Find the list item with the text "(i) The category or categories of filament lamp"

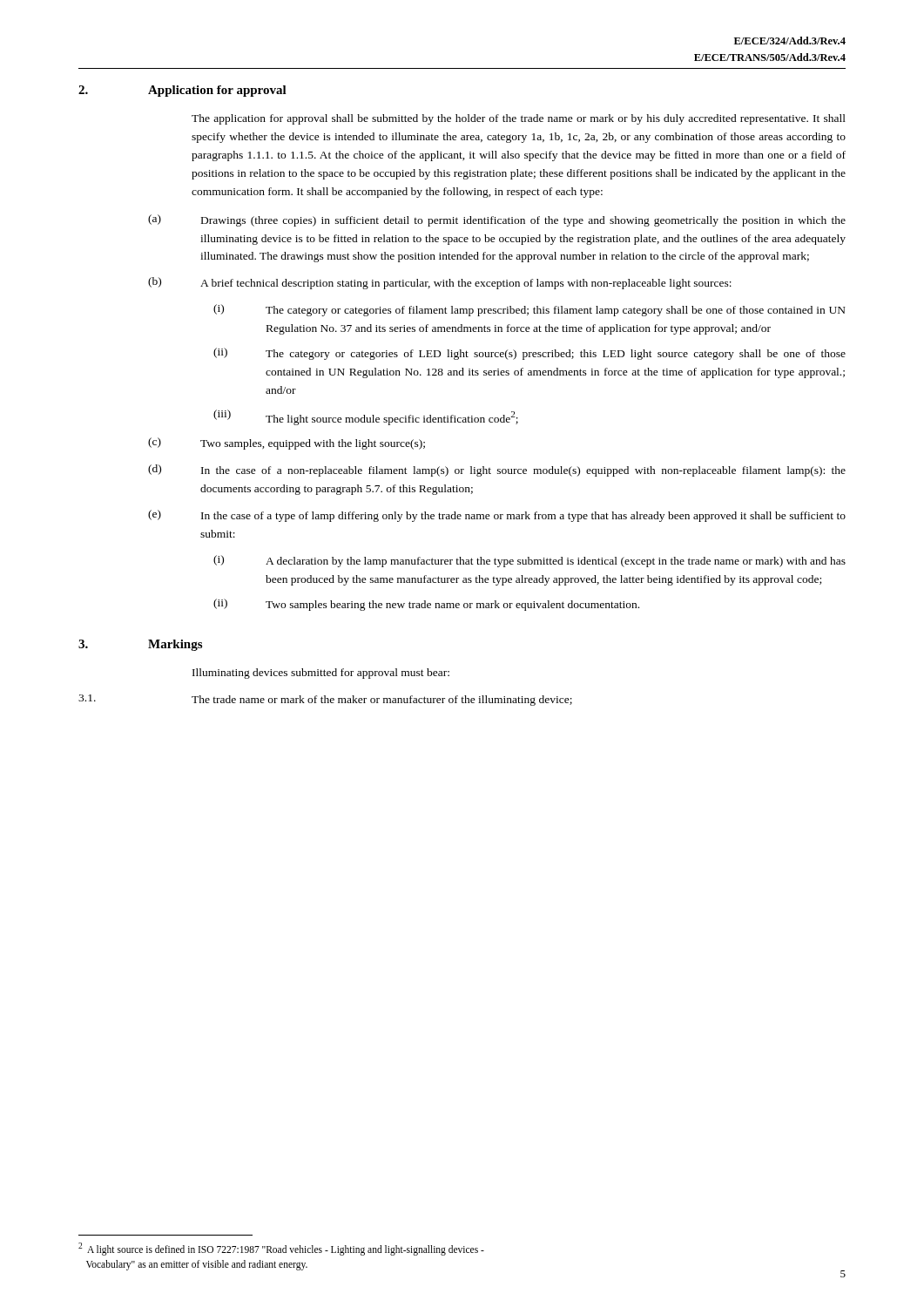529,320
